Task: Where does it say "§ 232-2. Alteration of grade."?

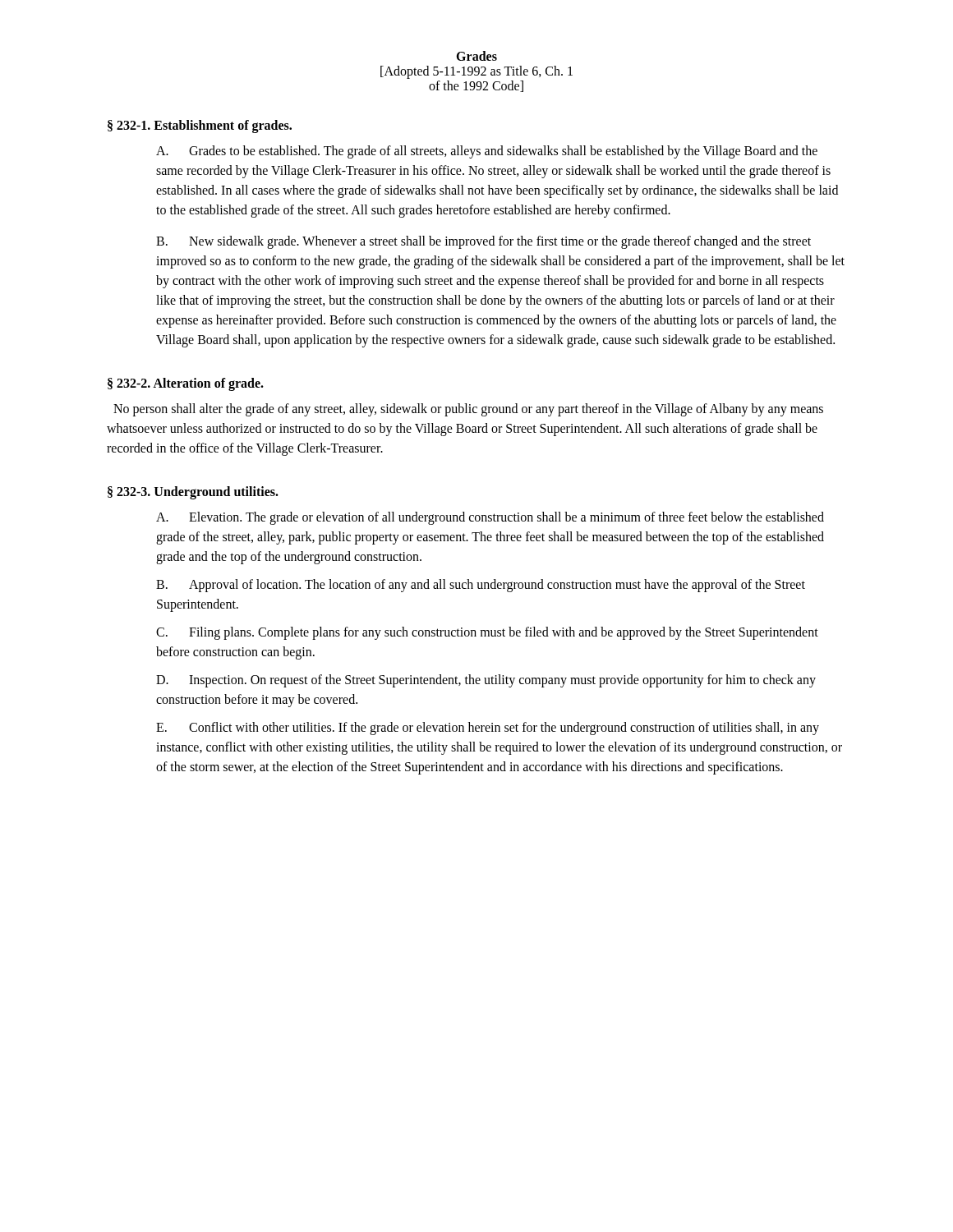Action: (185, 383)
